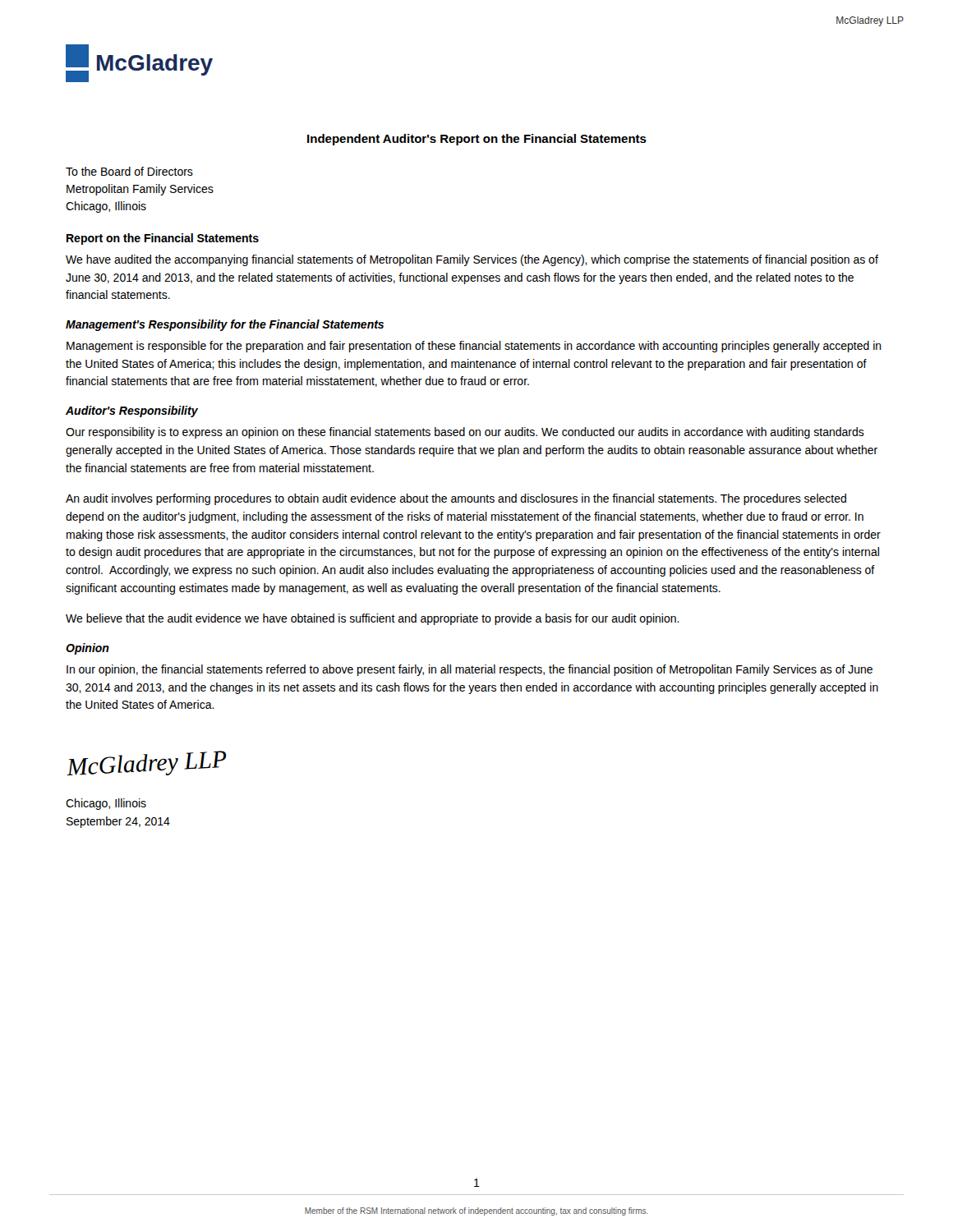Point to the text starting "Our responsibility is to express an"
The width and height of the screenshot is (953, 1232).
472,450
